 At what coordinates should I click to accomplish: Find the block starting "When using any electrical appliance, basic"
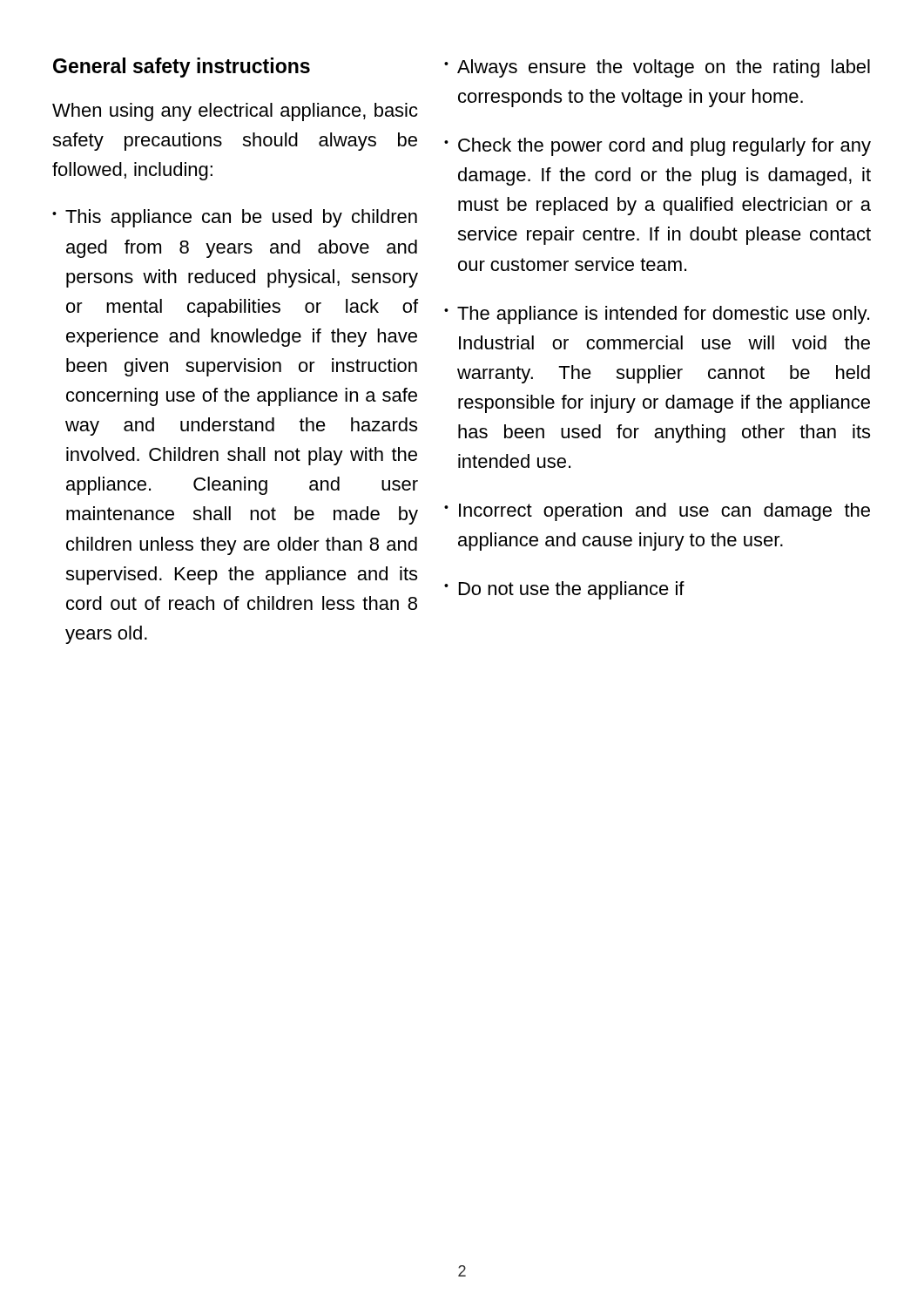coord(235,140)
